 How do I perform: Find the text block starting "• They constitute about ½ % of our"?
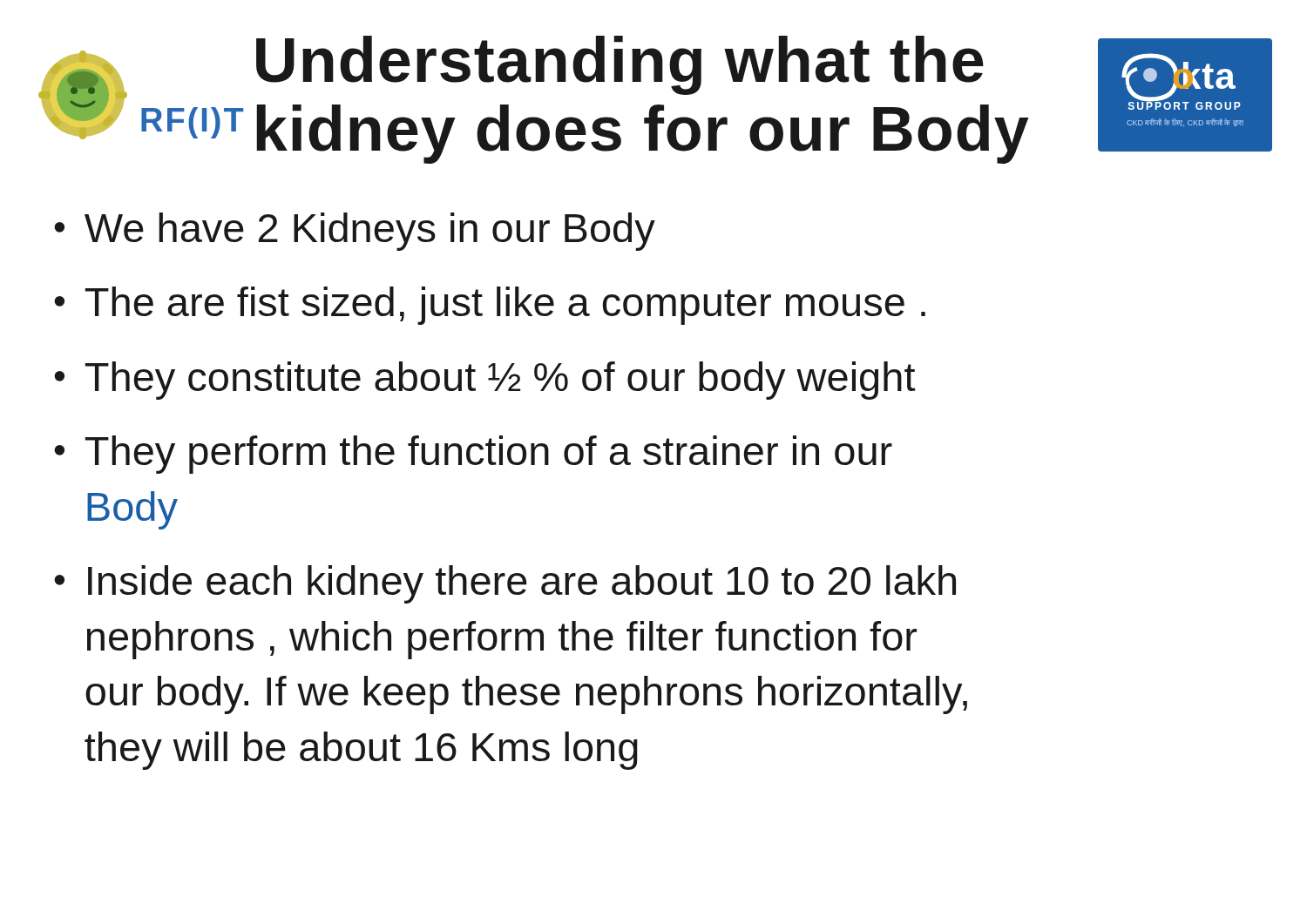click(x=484, y=377)
